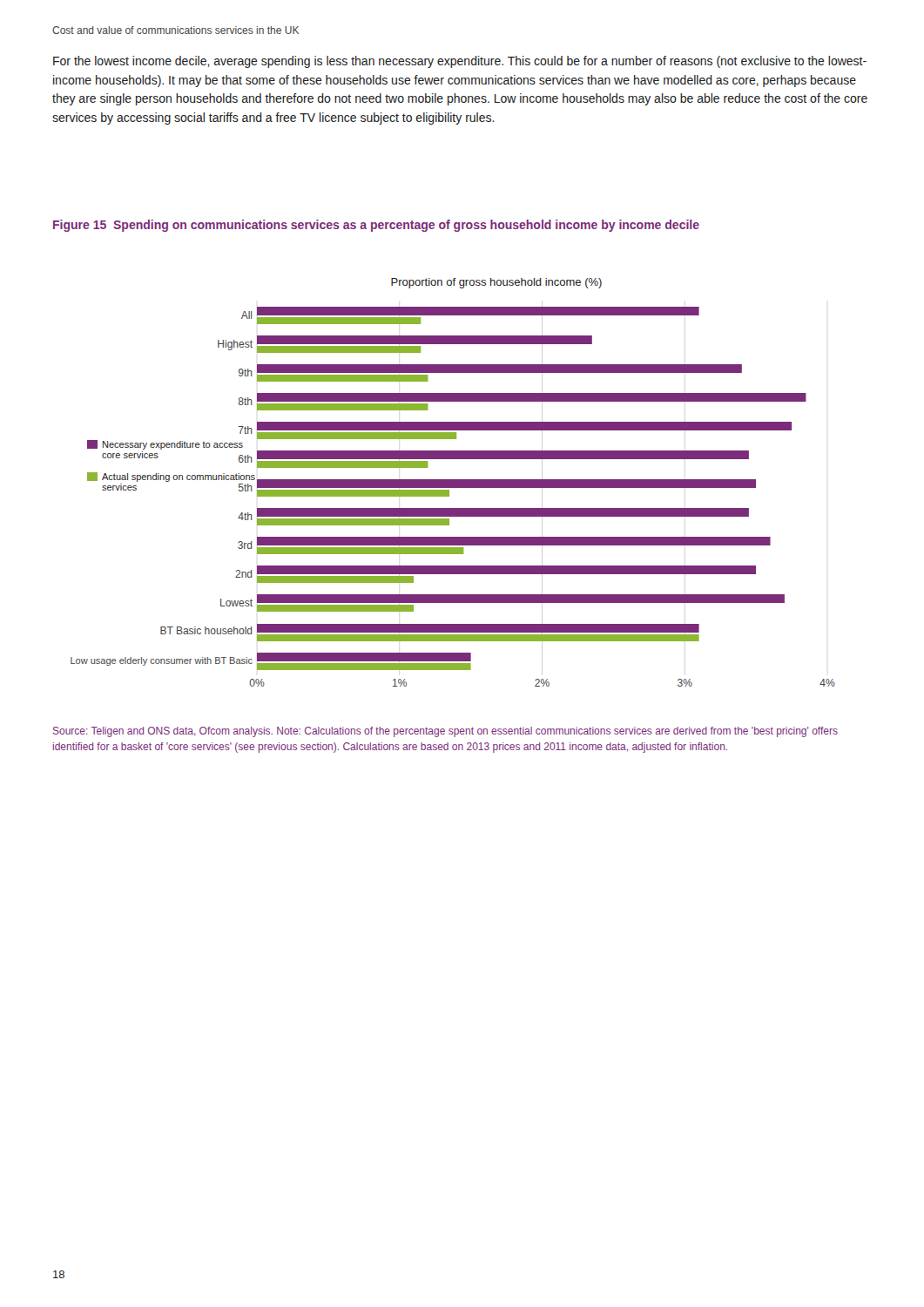Find the block on this page that starts "Source: Teligen and ONS data, Ofcom analysis."
The width and height of the screenshot is (924, 1307).
point(445,739)
